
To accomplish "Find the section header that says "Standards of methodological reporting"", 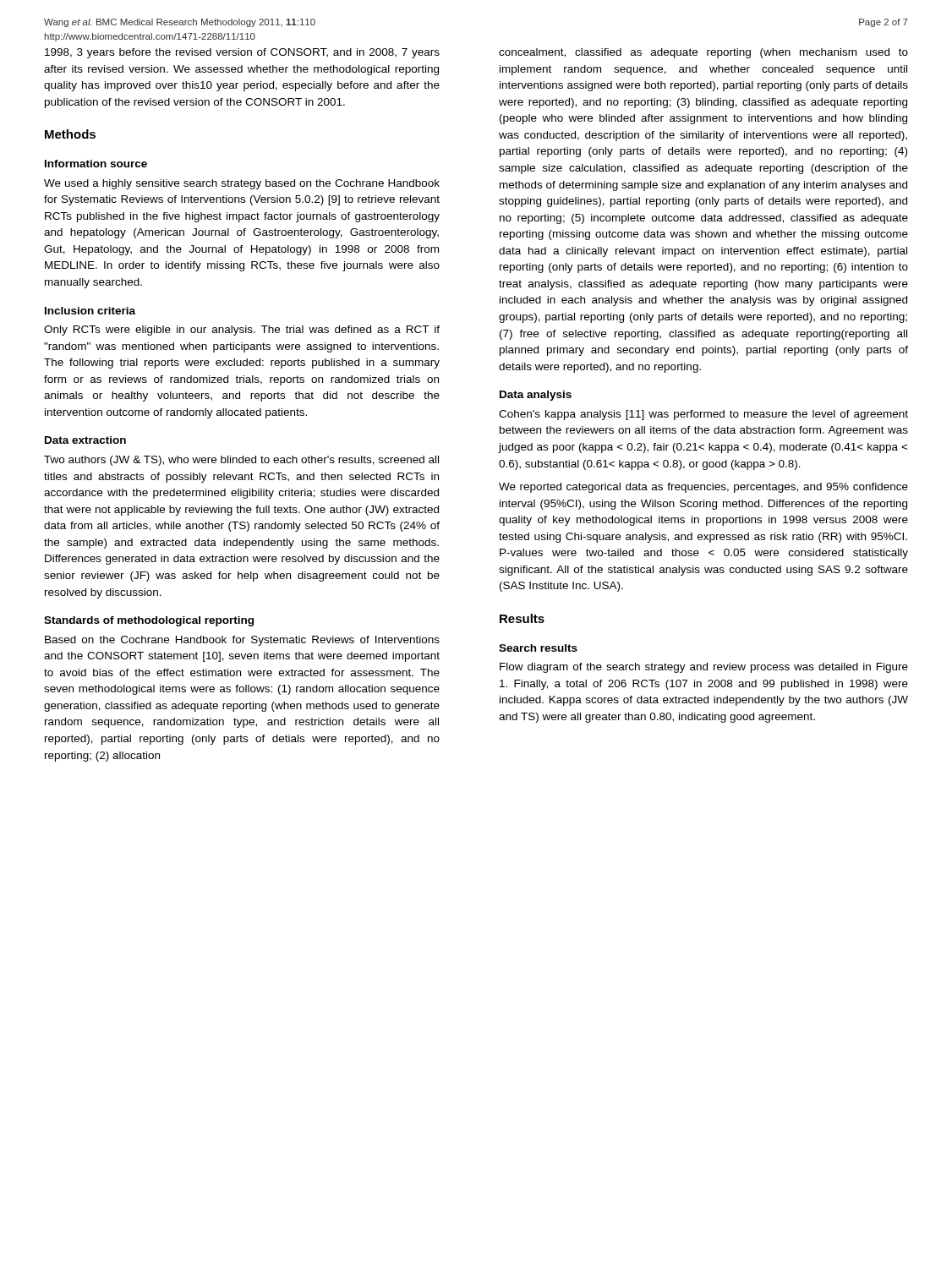I will pos(242,620).
